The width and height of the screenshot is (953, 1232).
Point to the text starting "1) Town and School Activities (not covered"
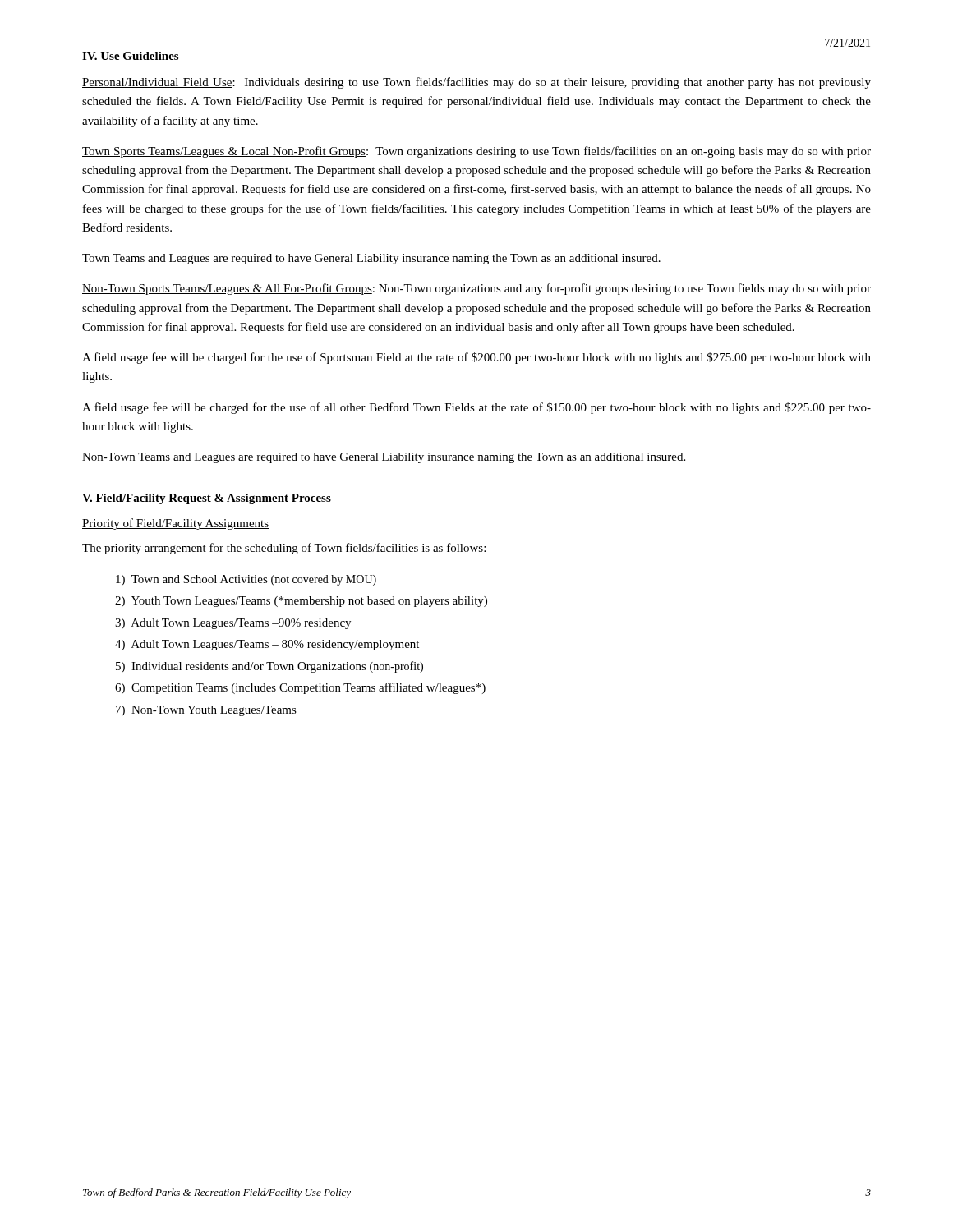tap(246, 580)
